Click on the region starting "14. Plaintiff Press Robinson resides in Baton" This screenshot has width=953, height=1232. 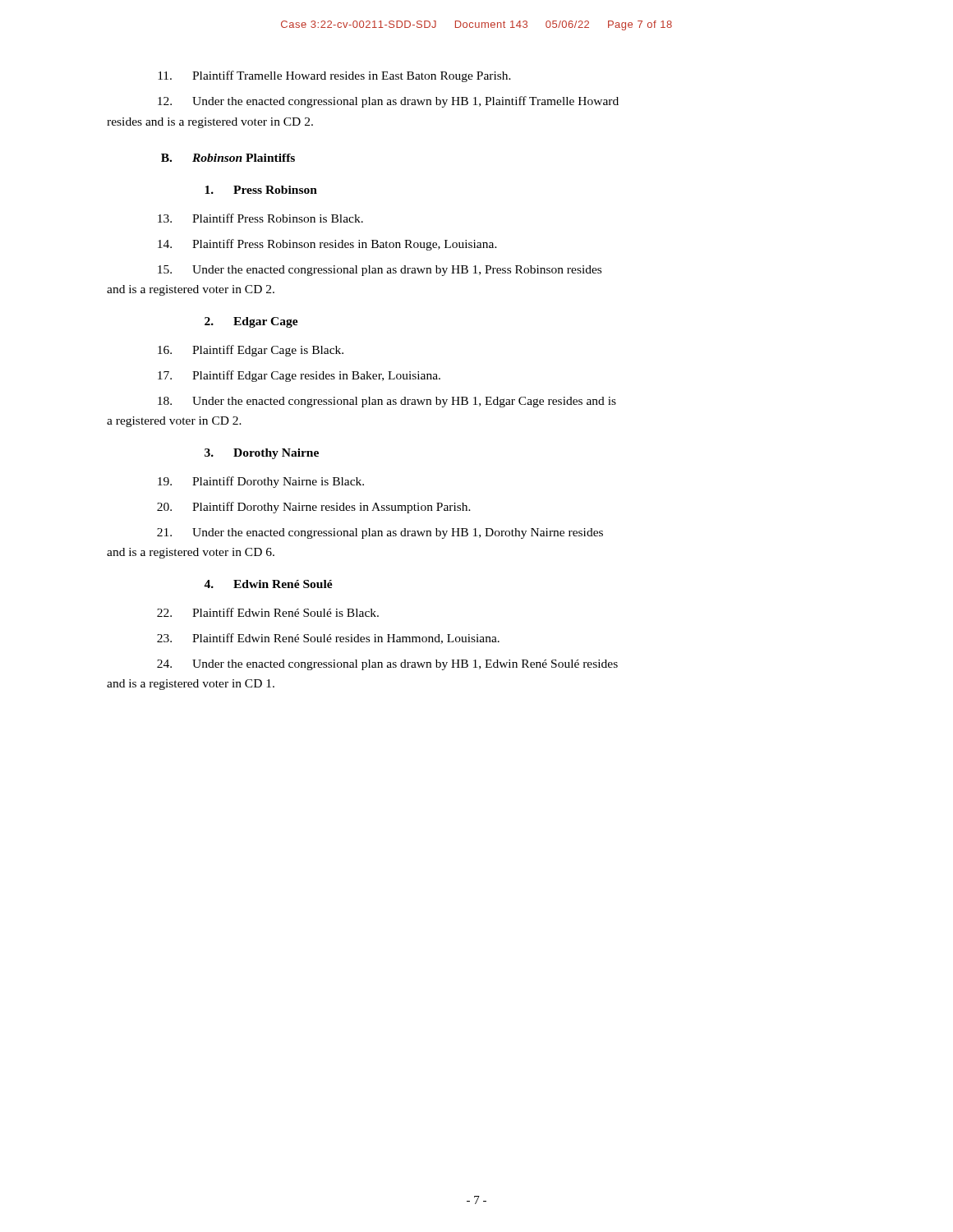click(489, 244)
